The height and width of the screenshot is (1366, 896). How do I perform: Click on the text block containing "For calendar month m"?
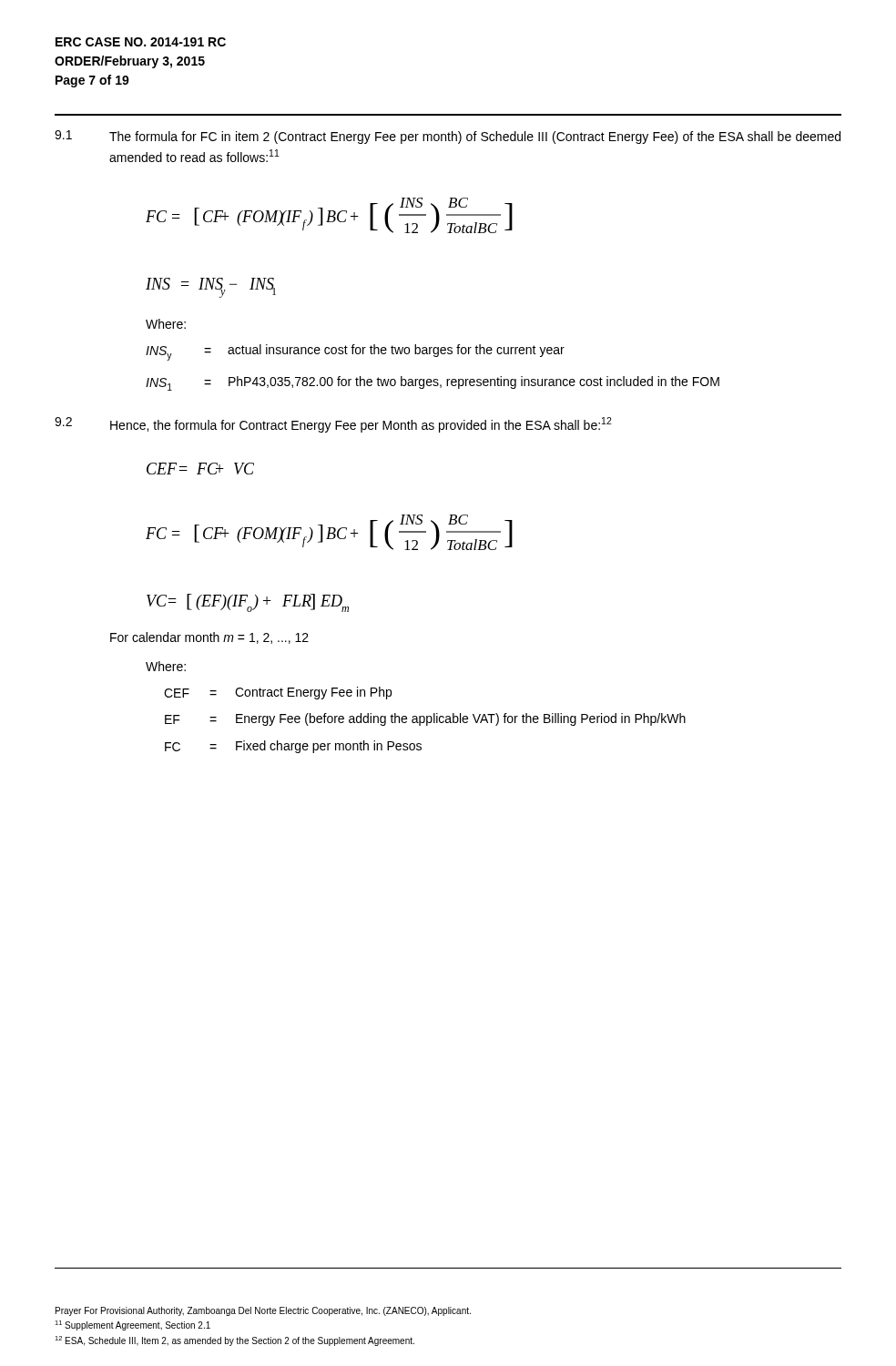pos(209,637)
